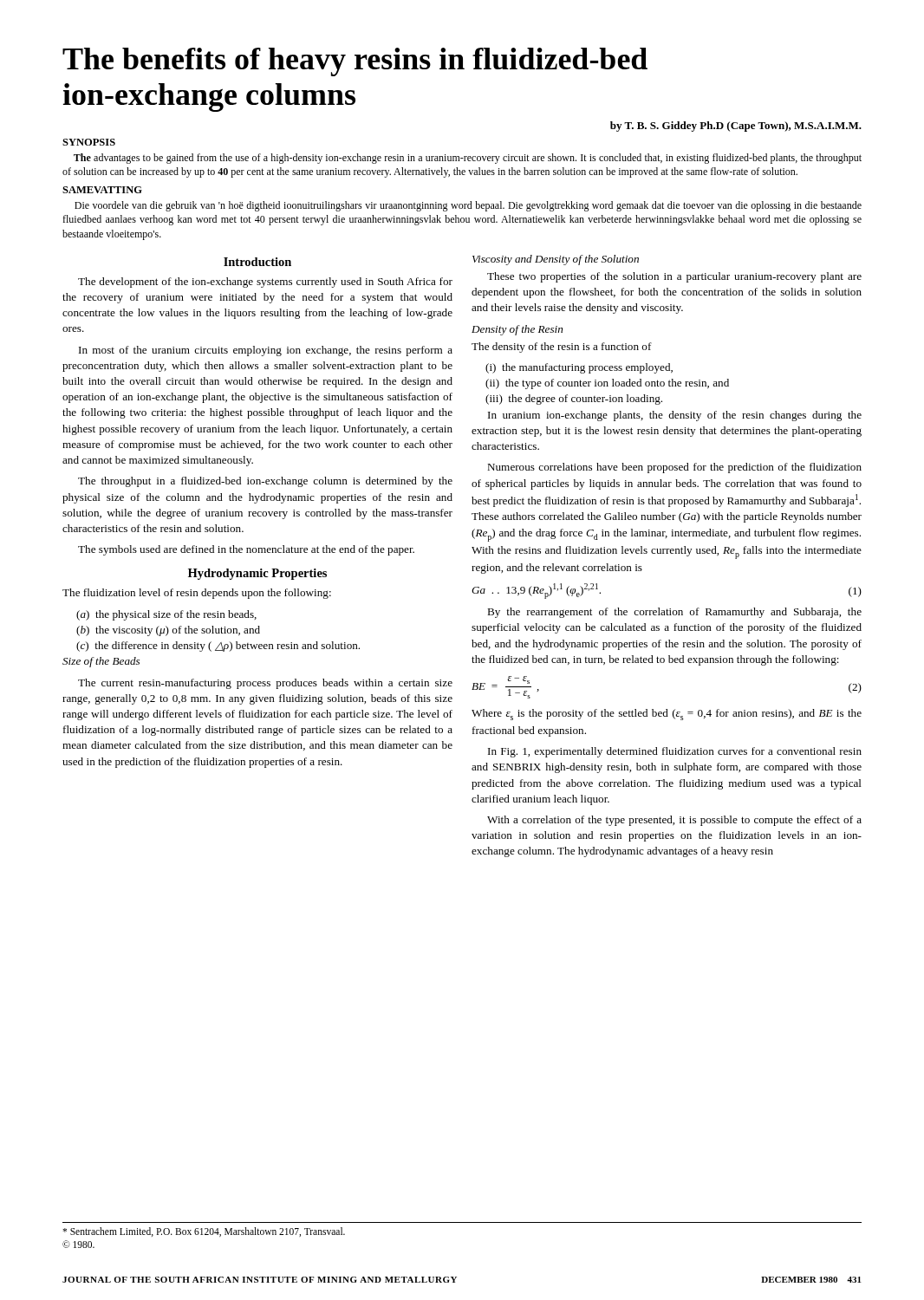Select the element starting "The development of the"
The image size is (924, 1300).
[x=257, y=416]
